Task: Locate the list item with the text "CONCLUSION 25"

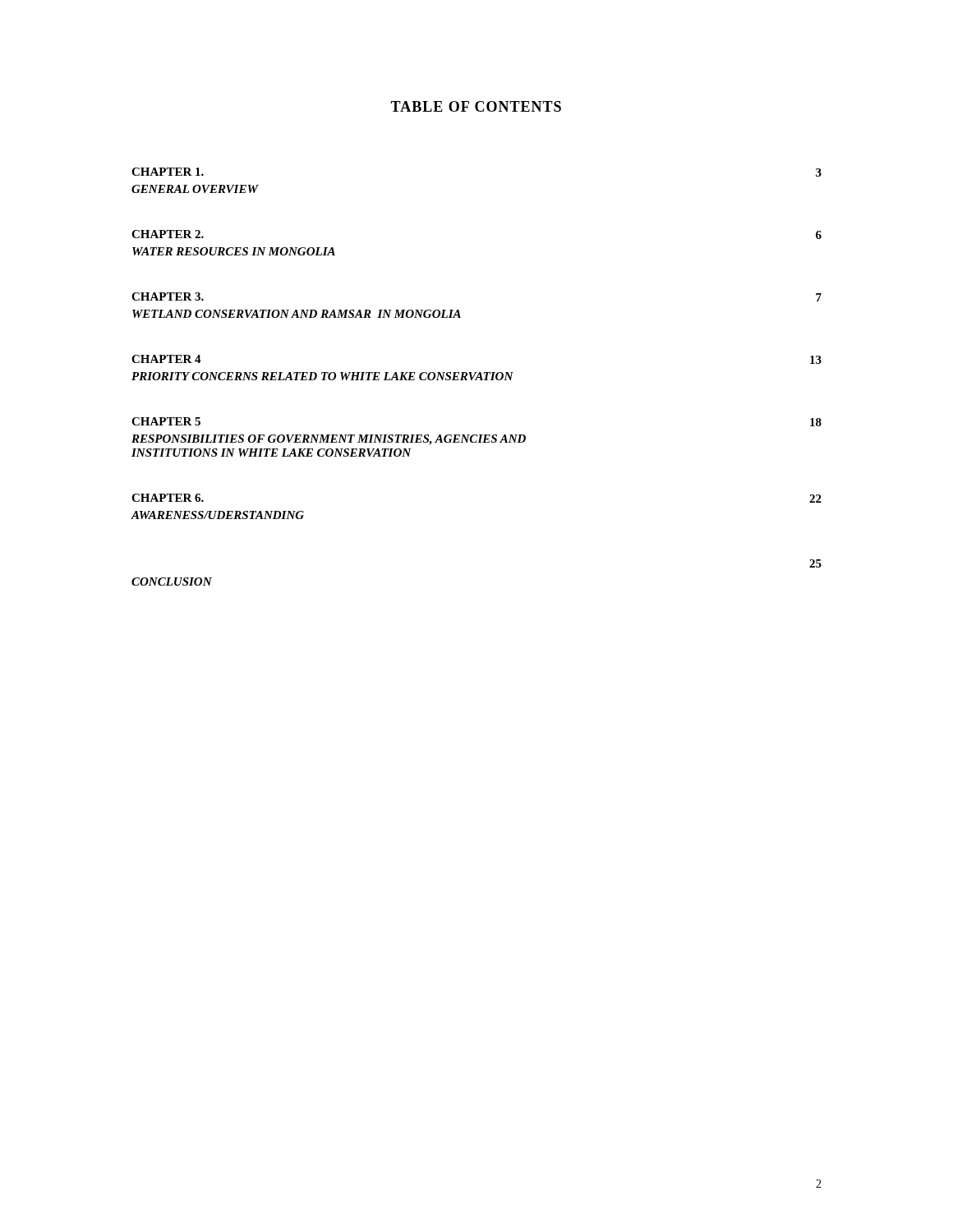Action: [x=815, y=563]
